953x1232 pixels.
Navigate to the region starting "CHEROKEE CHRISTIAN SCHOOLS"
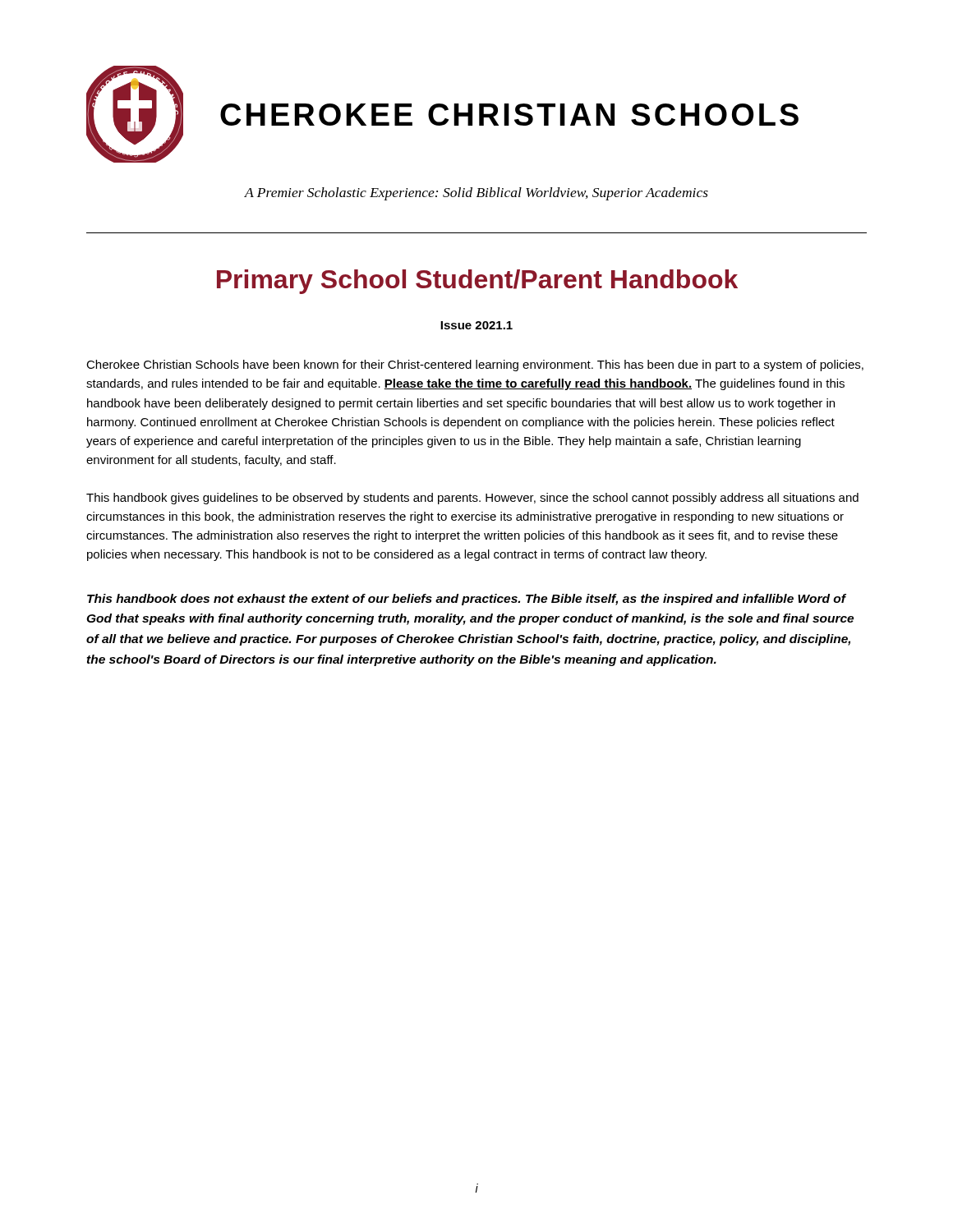(x=511, y=116)
